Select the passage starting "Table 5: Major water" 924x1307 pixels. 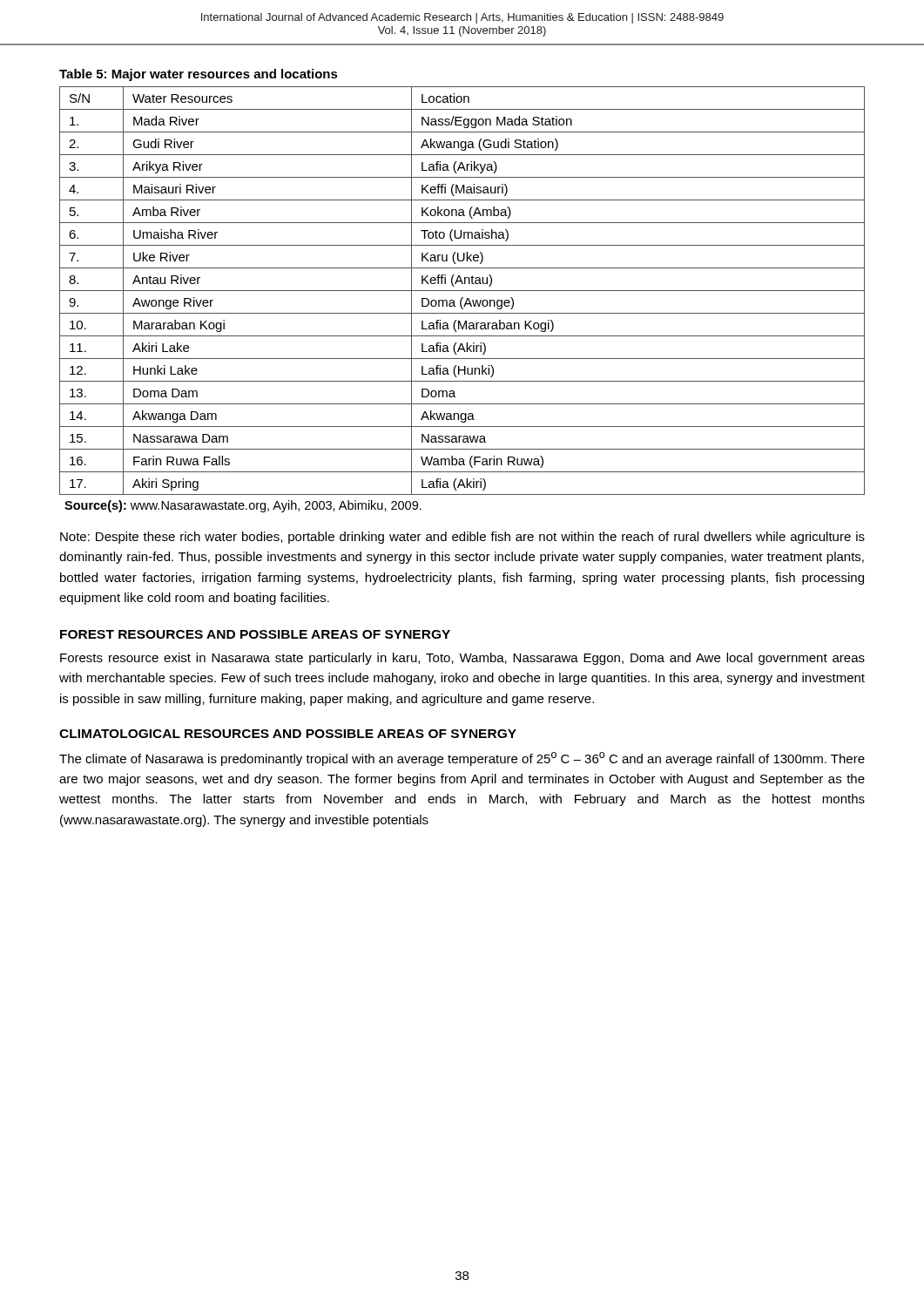[198, 74]
